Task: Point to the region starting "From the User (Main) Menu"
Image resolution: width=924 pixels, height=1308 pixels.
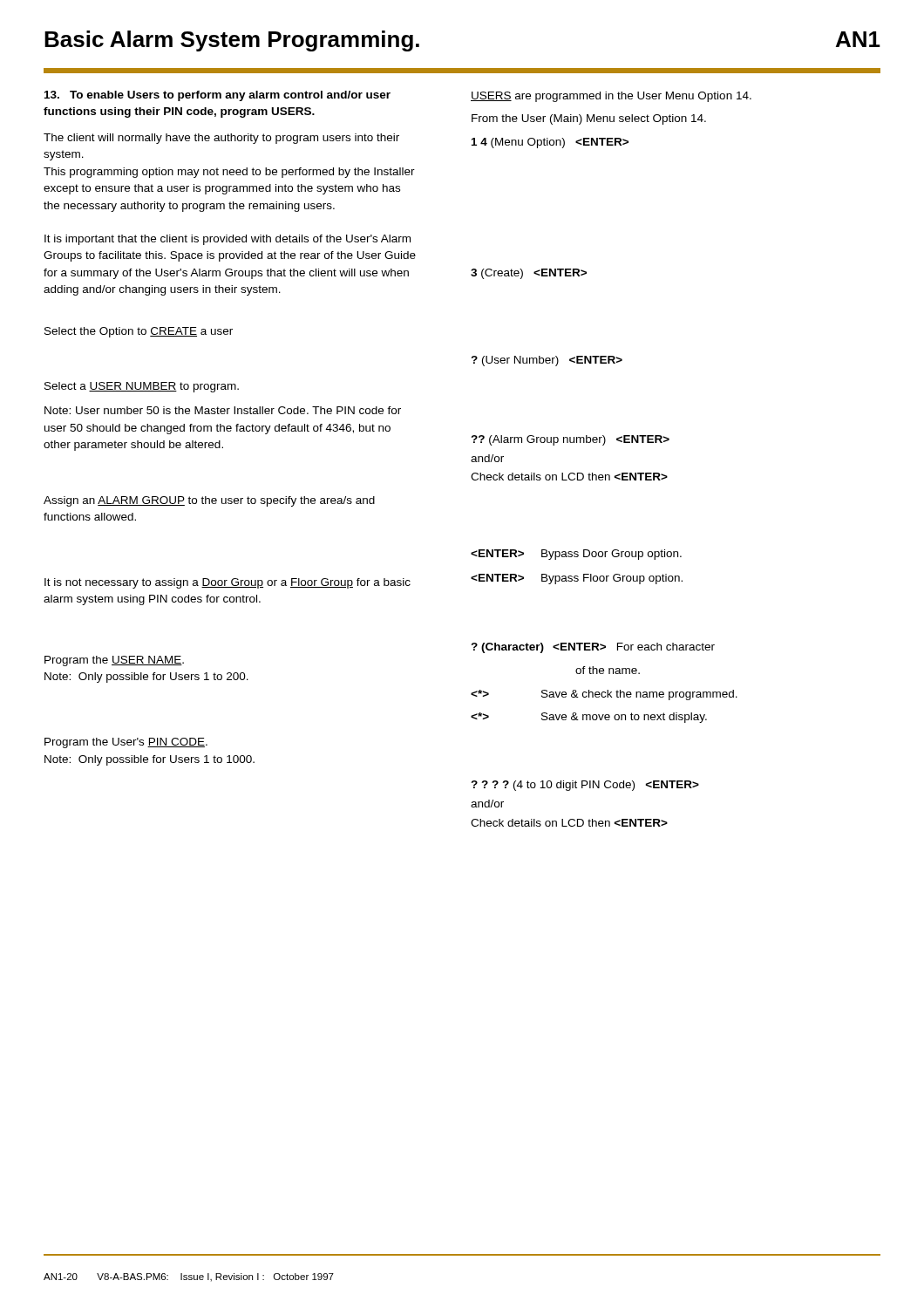Action: (589, 118)
